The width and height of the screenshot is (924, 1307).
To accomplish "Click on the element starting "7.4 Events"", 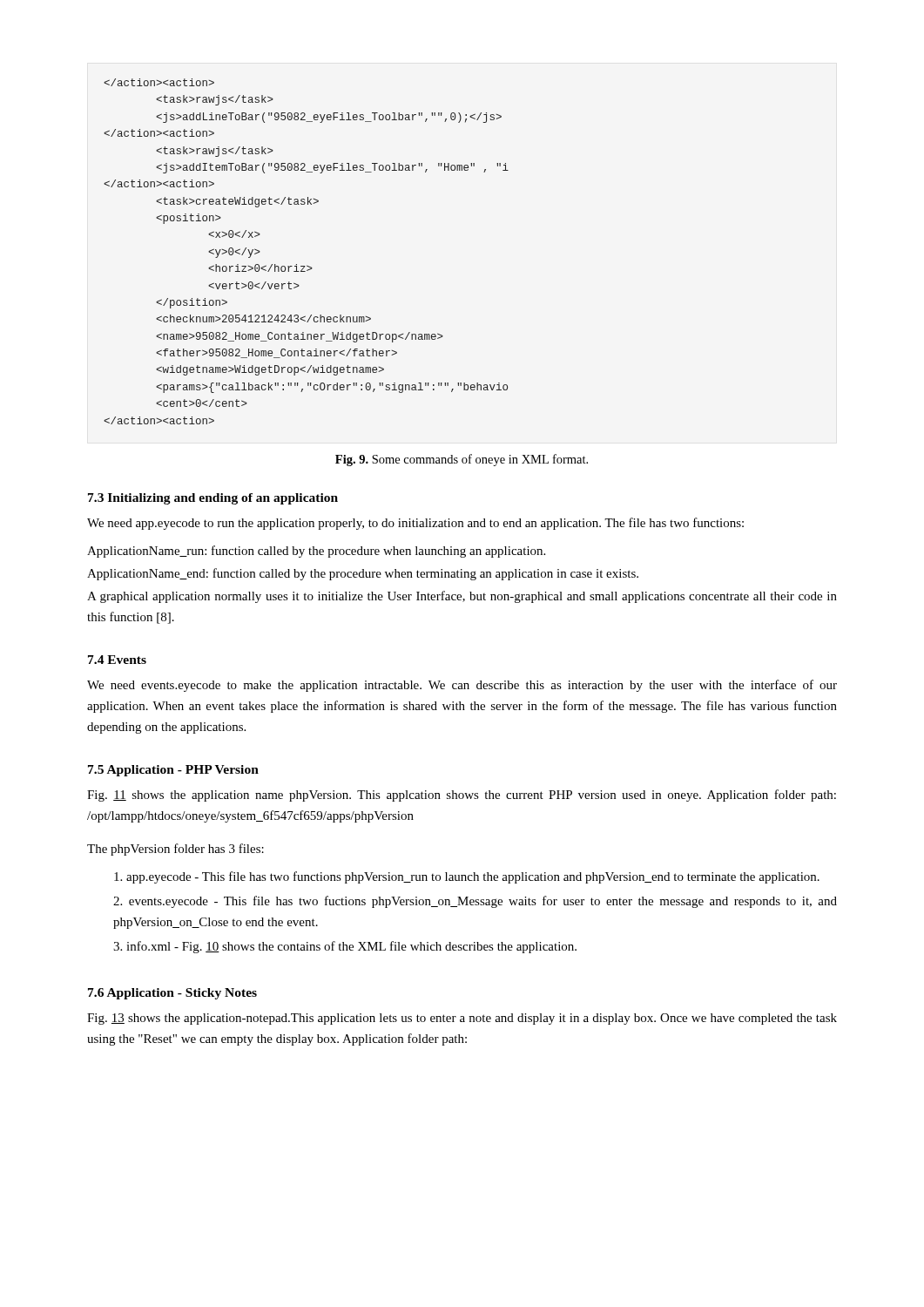I will (x=117, y=659).
